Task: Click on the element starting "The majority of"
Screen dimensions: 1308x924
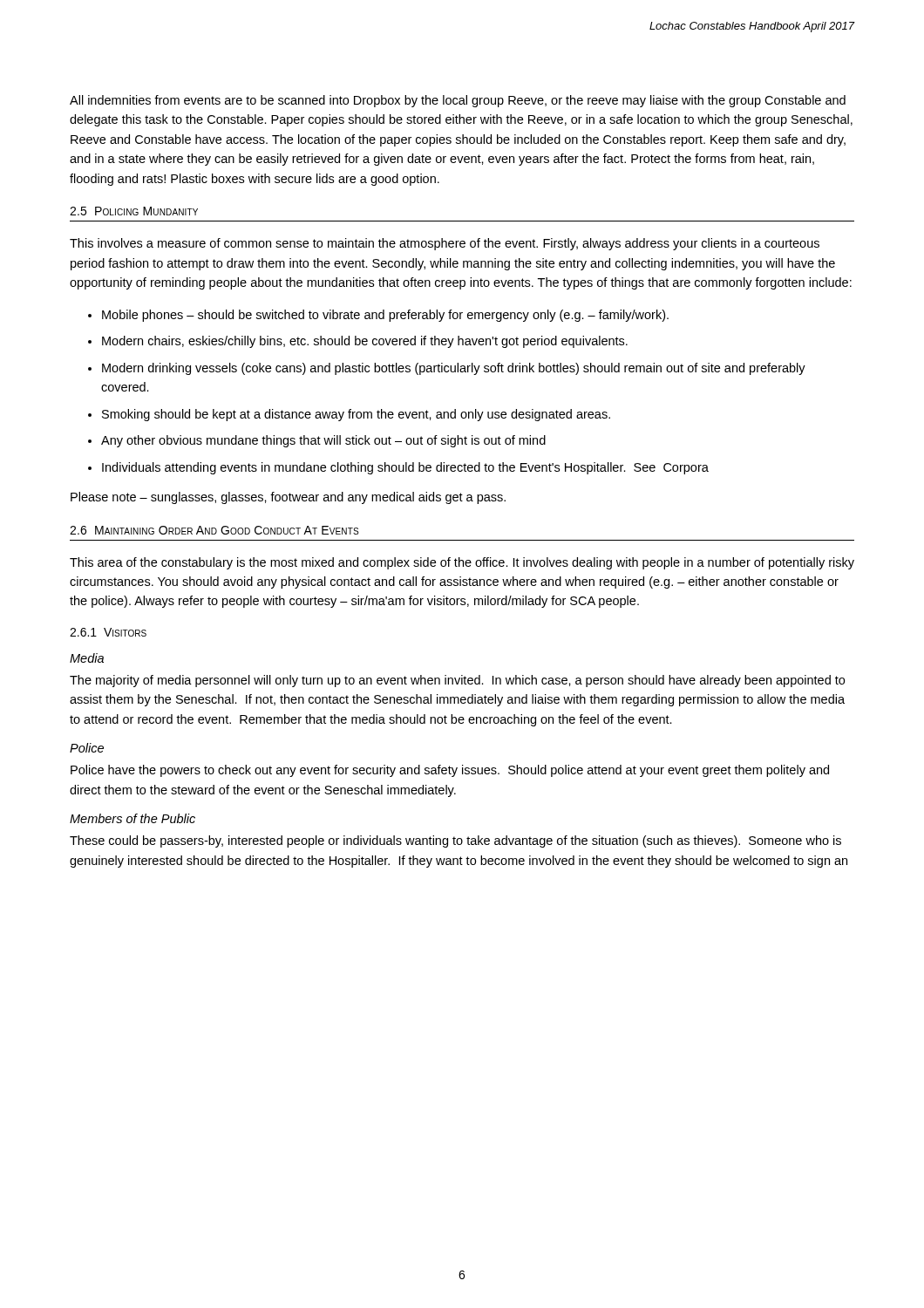Action: [x=458, y=700]
